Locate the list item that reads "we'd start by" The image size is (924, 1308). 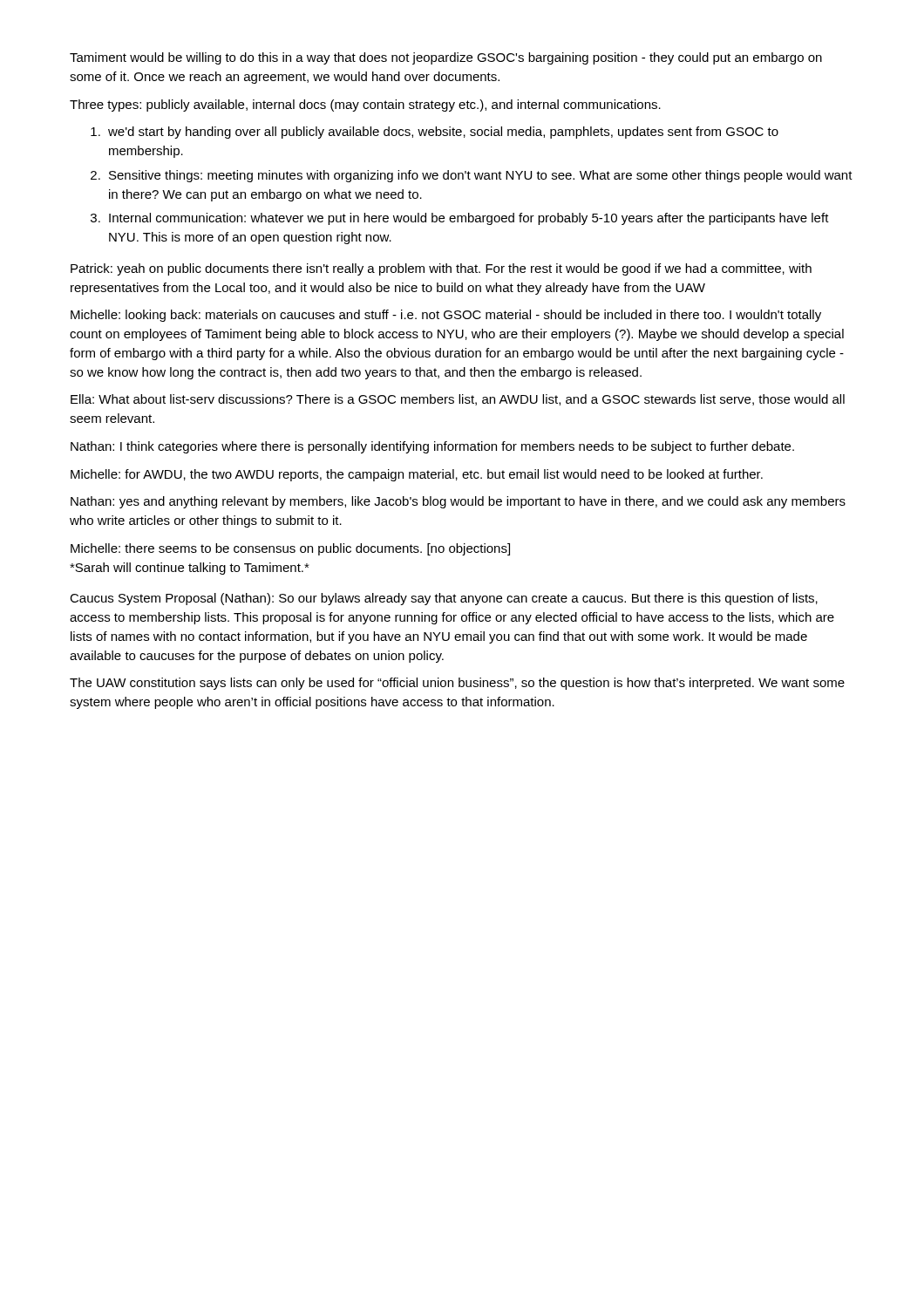(443, 141)
